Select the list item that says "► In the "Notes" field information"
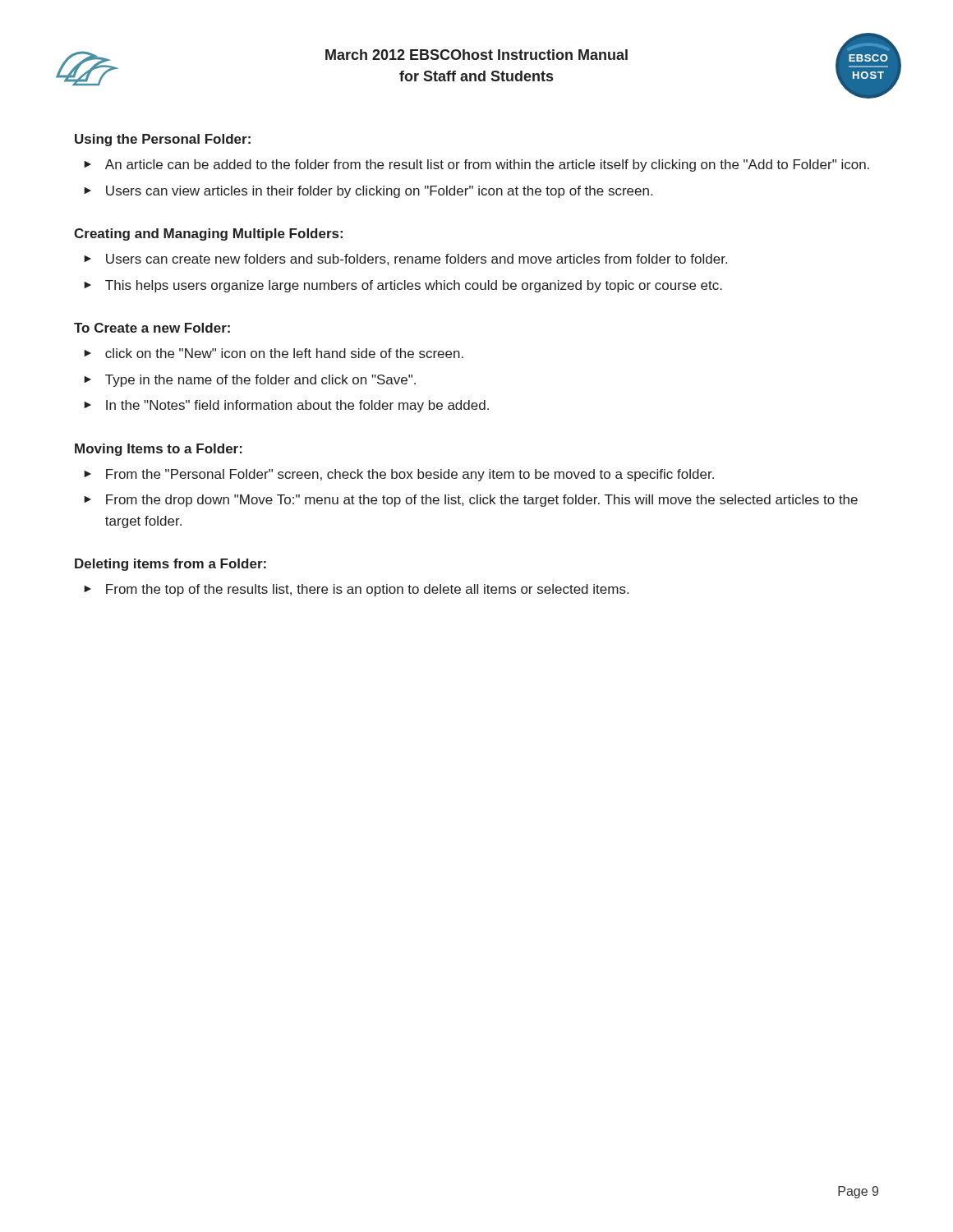Viewport: 953px width, 1232px height. click(286, 406)
